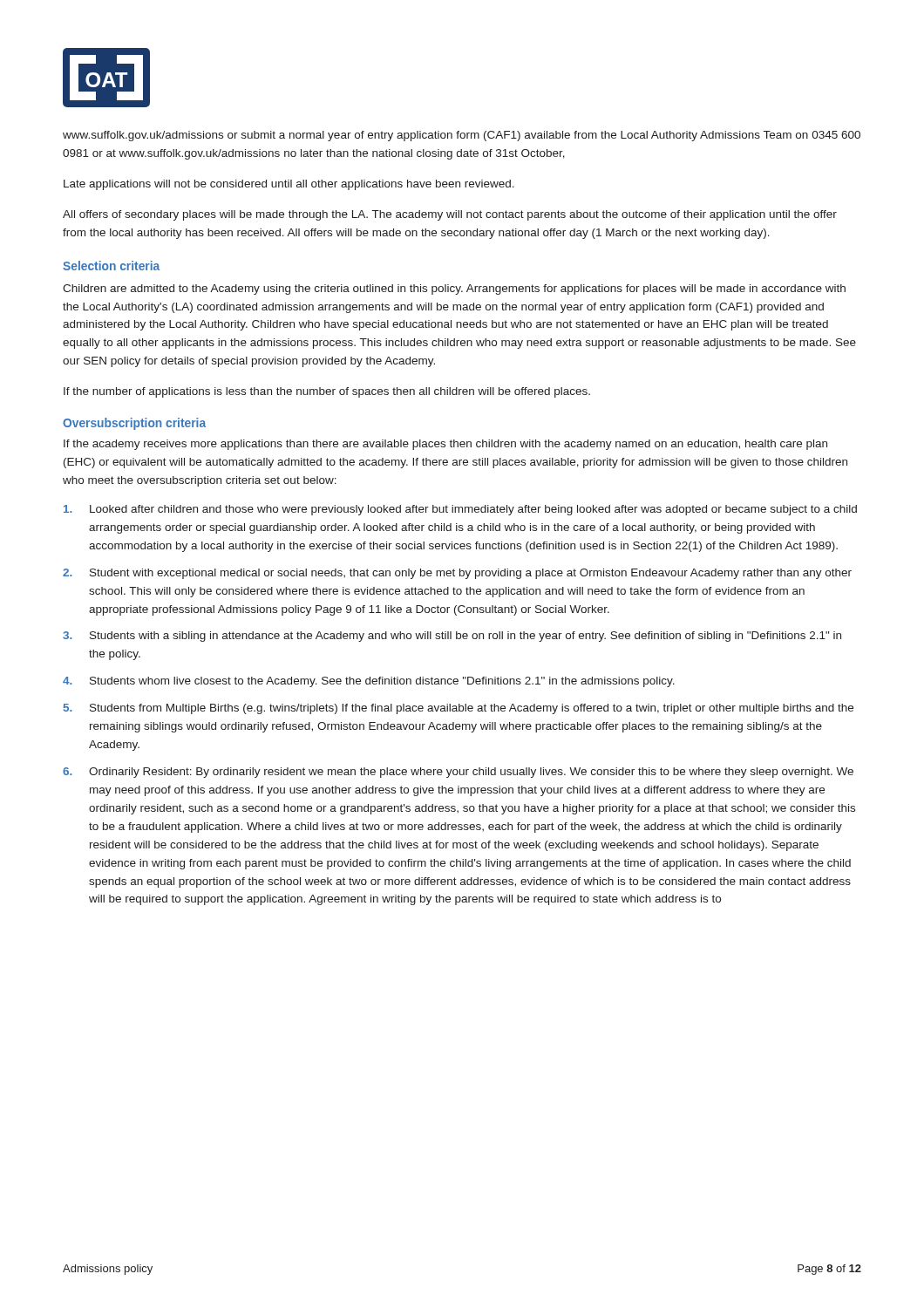This screenshot has width=924, height=1308.
Task: Where is the passage that starts "If the academy receives more"?
Action: coord(455,462)
